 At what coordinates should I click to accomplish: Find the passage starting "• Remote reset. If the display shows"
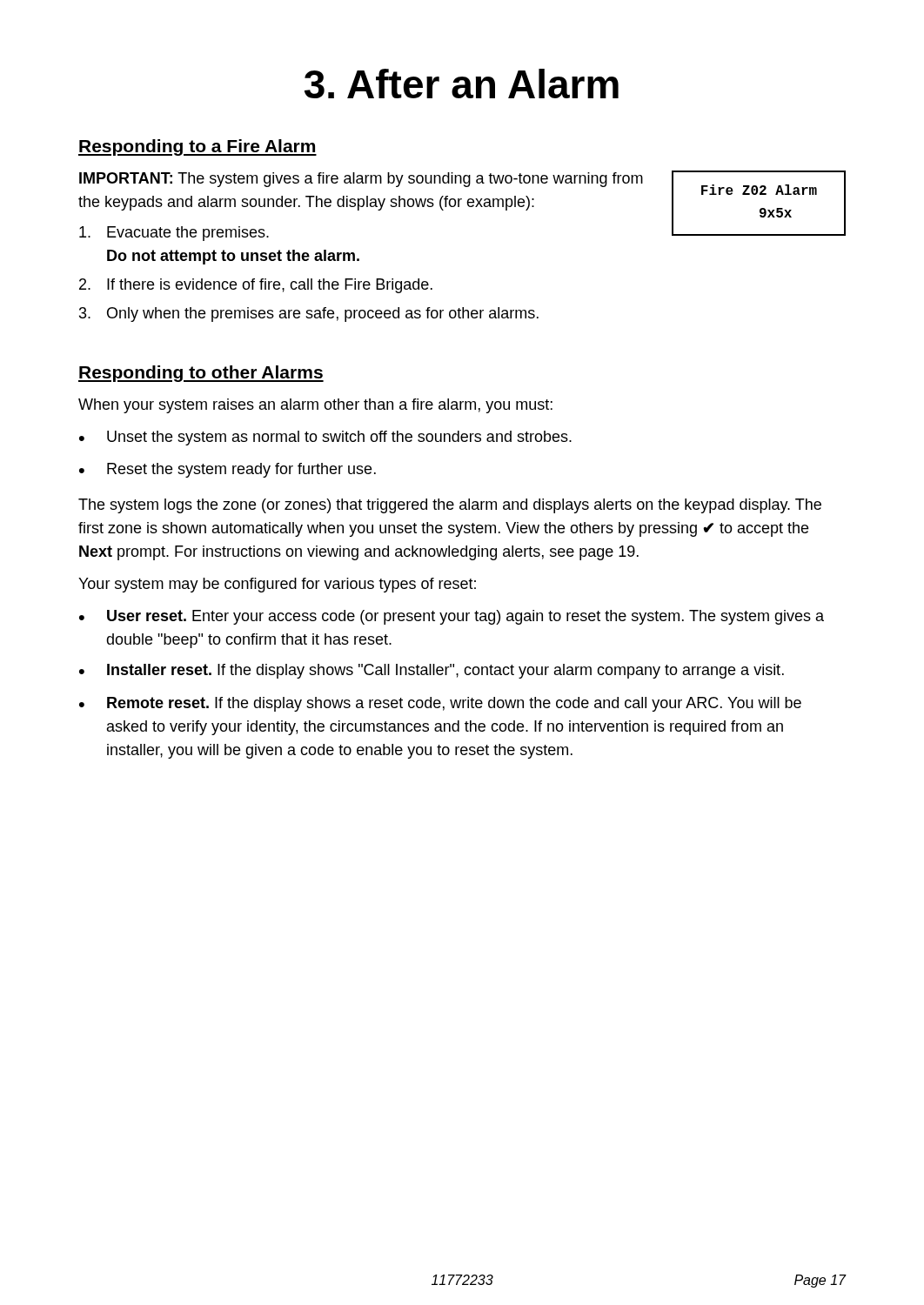tap(462, 727)
